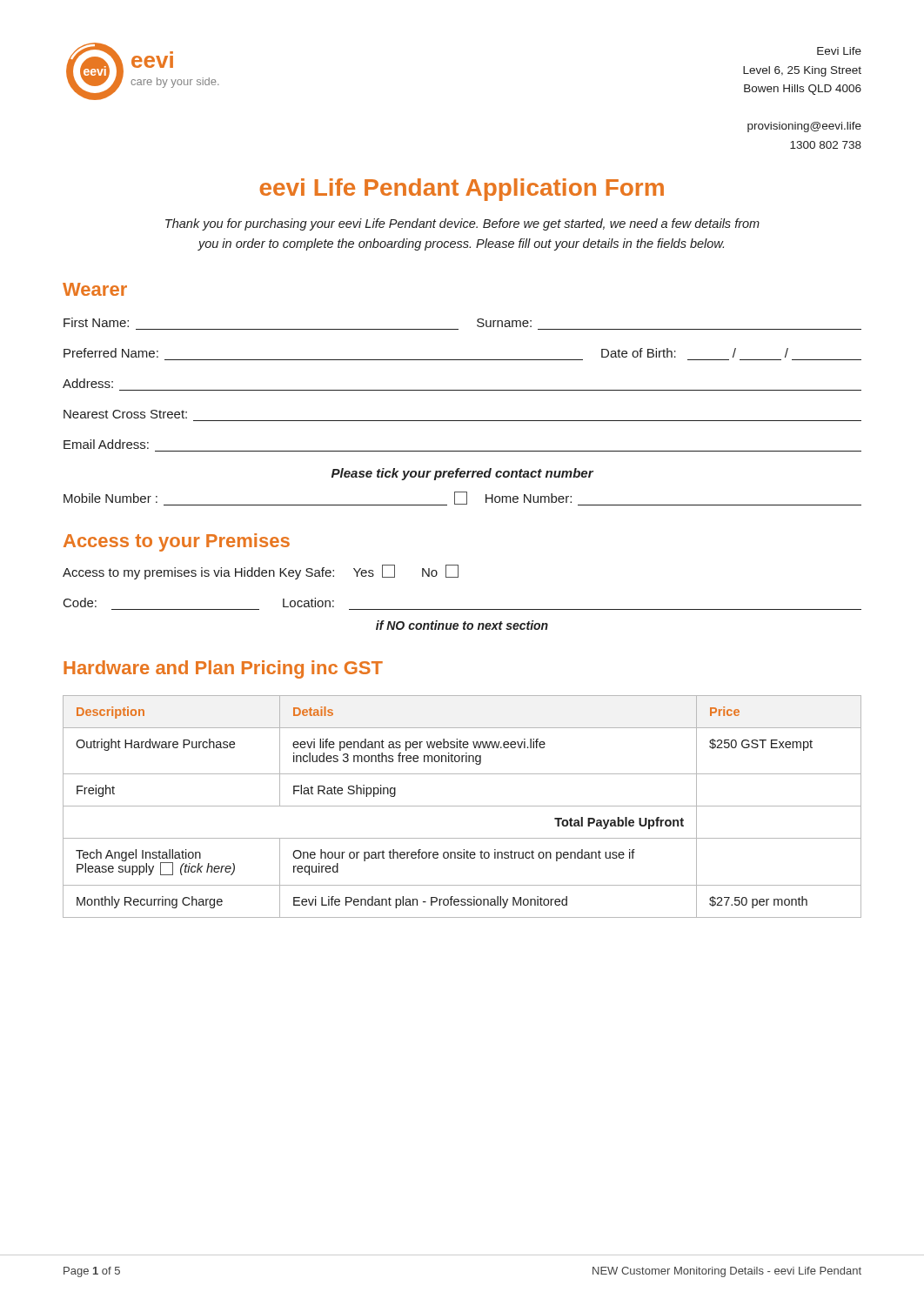Point to the text block starting "Mobile Number :"

coord(462,497)
